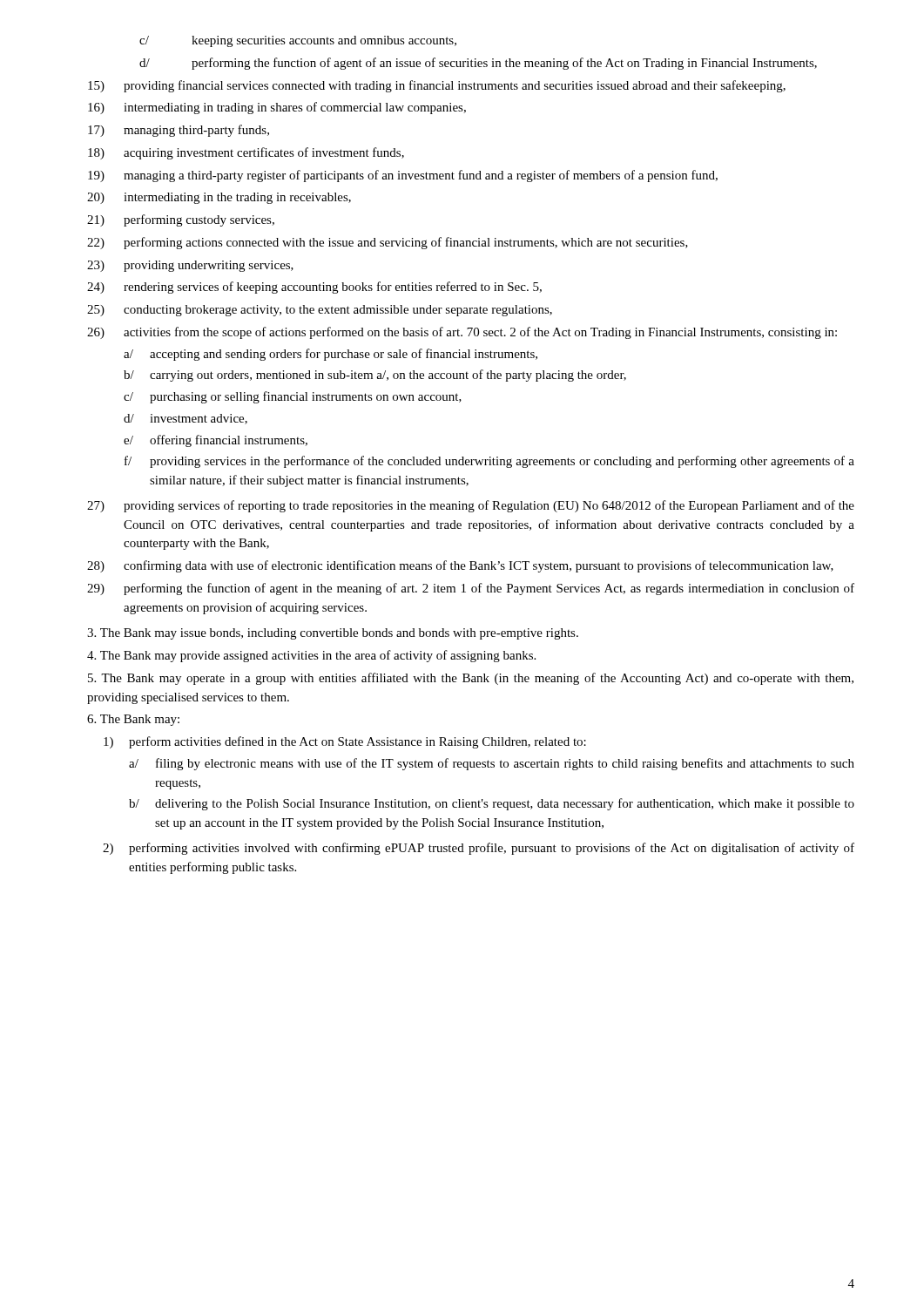This screenshot has height=1307, width=924.
Task: Navigate to the passage starting "c/ keeping securities accounts and"
Action: click(298, 41)
